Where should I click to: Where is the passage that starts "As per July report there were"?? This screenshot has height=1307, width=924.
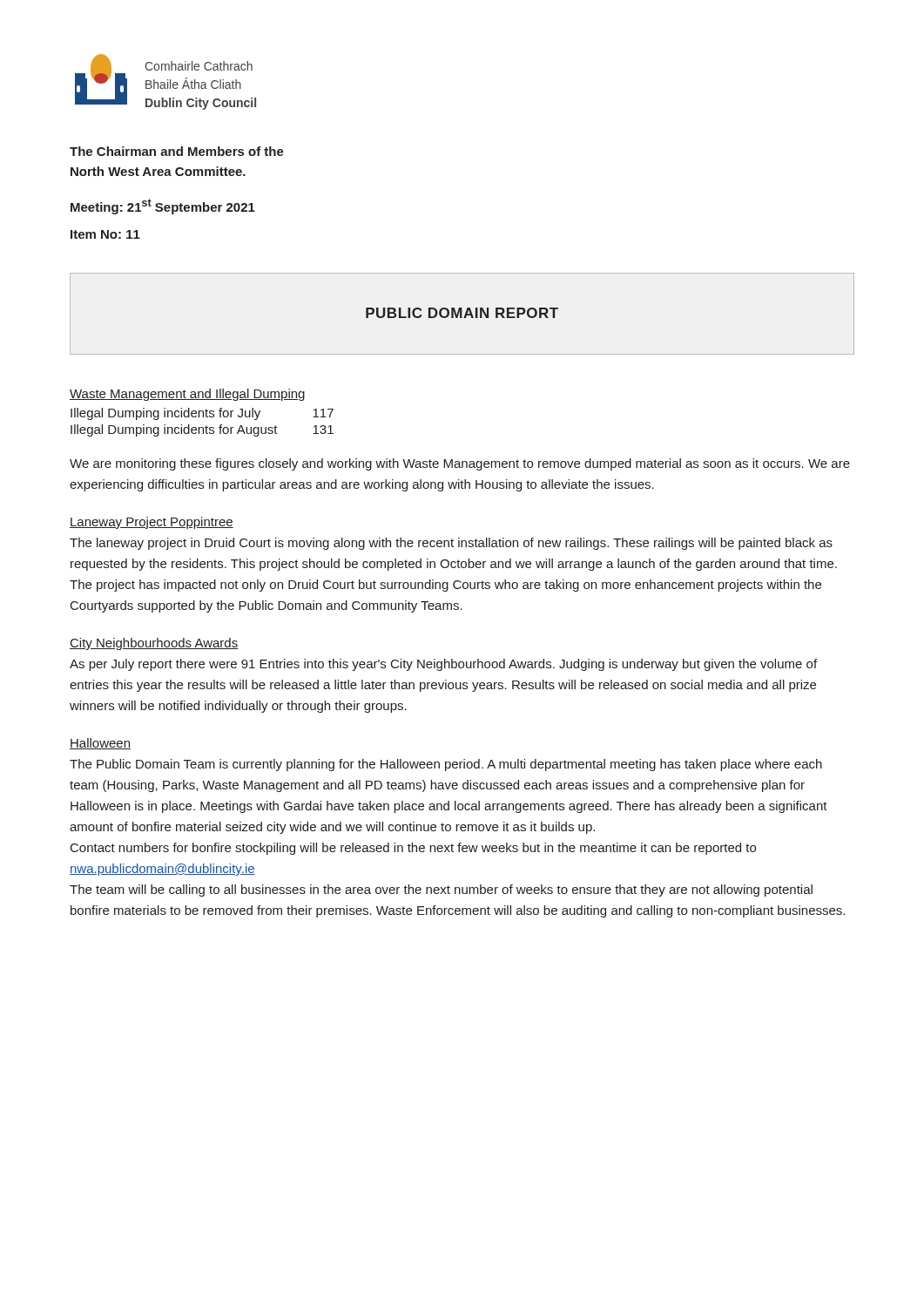click(443, 684)
